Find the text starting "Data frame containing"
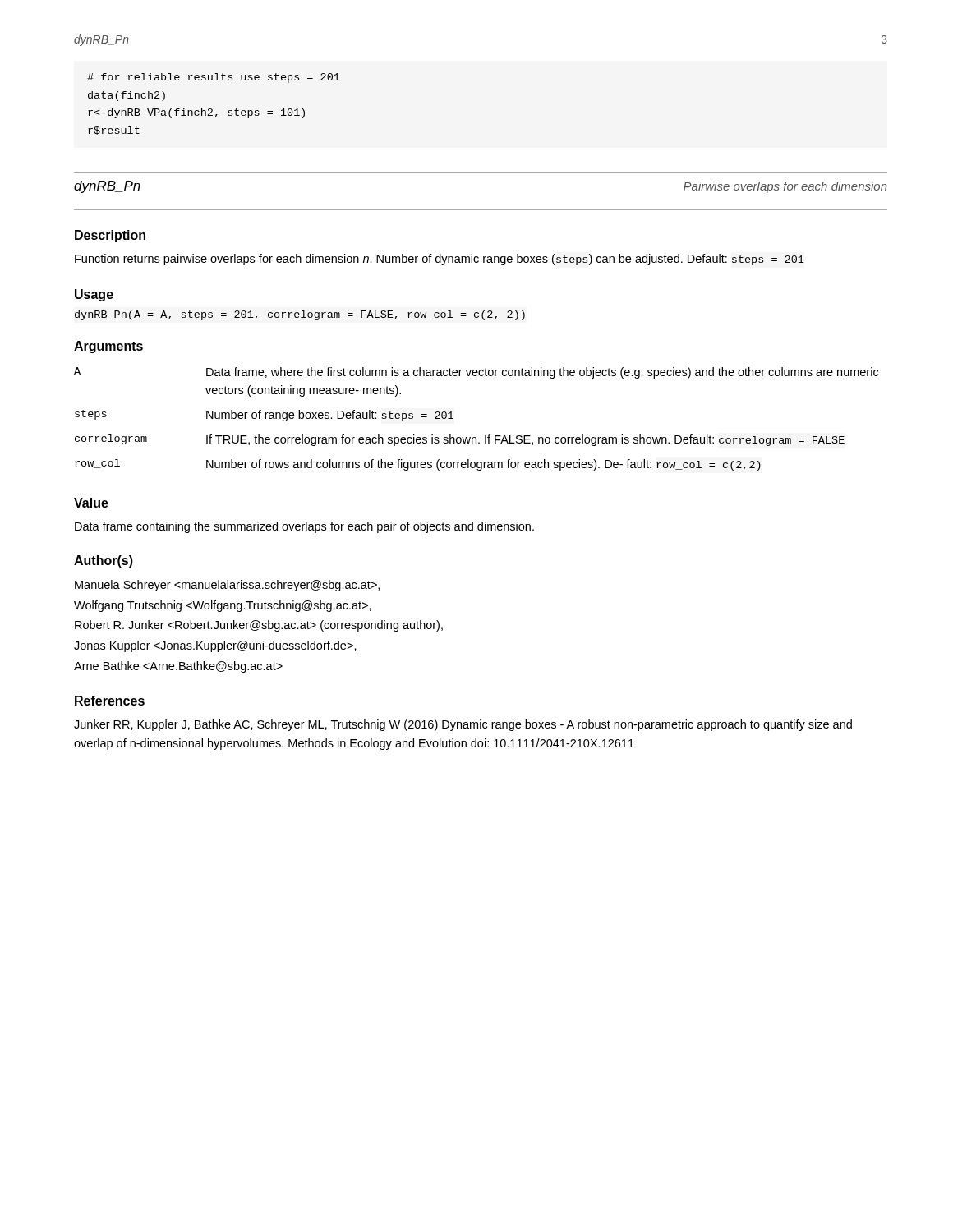Screen dimensions: 1232x953 (304, 526)
